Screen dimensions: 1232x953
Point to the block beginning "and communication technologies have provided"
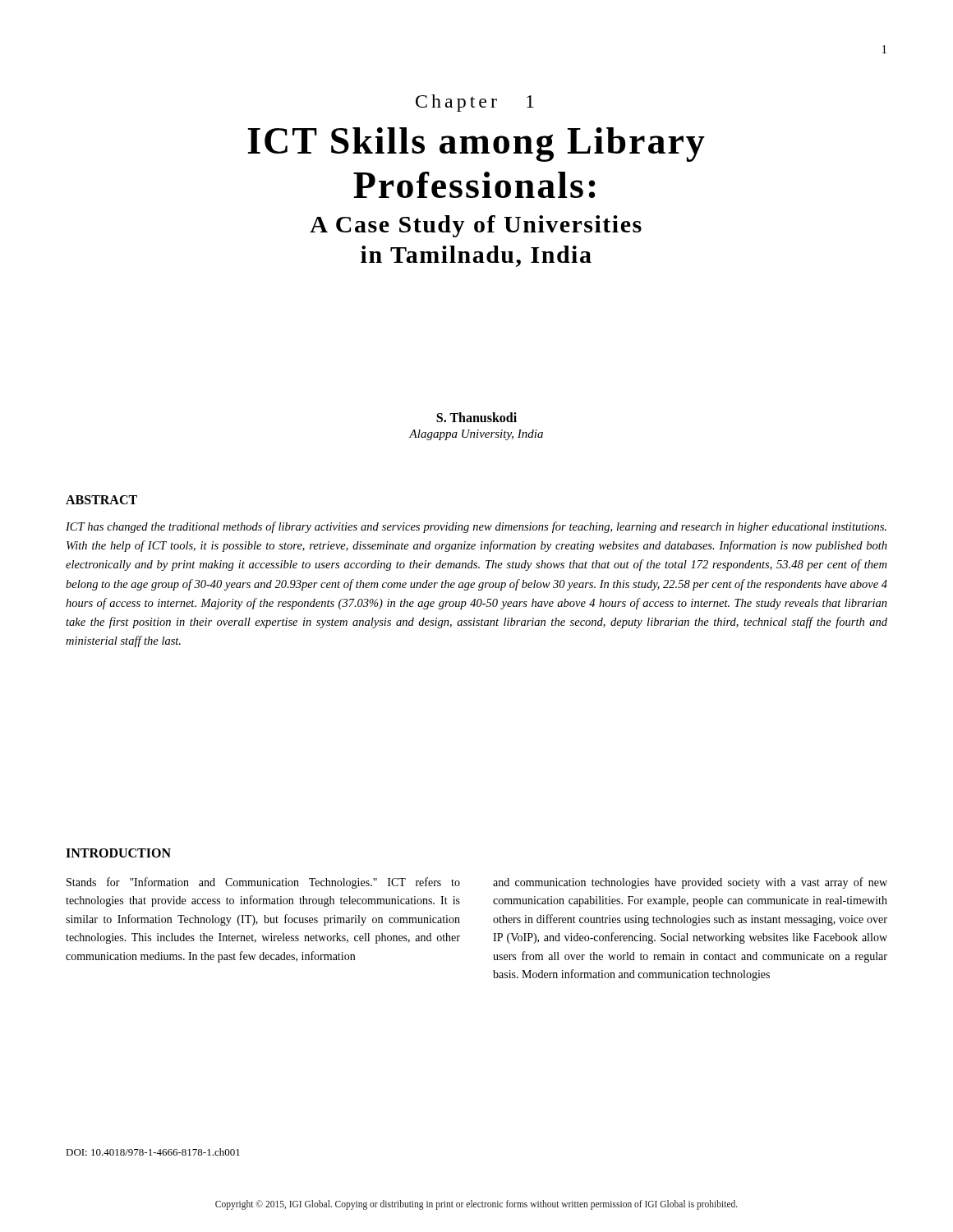click(690, 928)
